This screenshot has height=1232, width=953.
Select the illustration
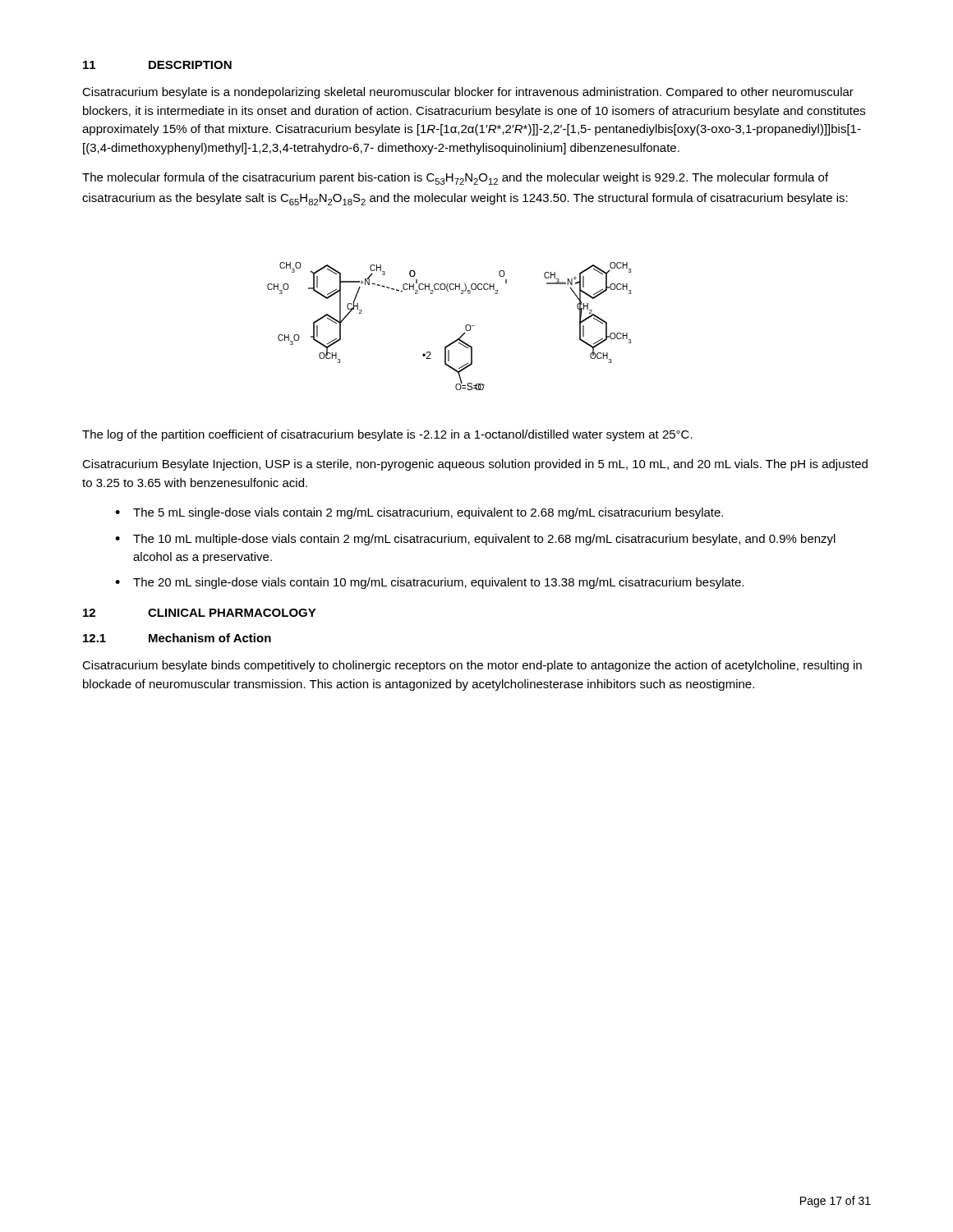(476, 317)
